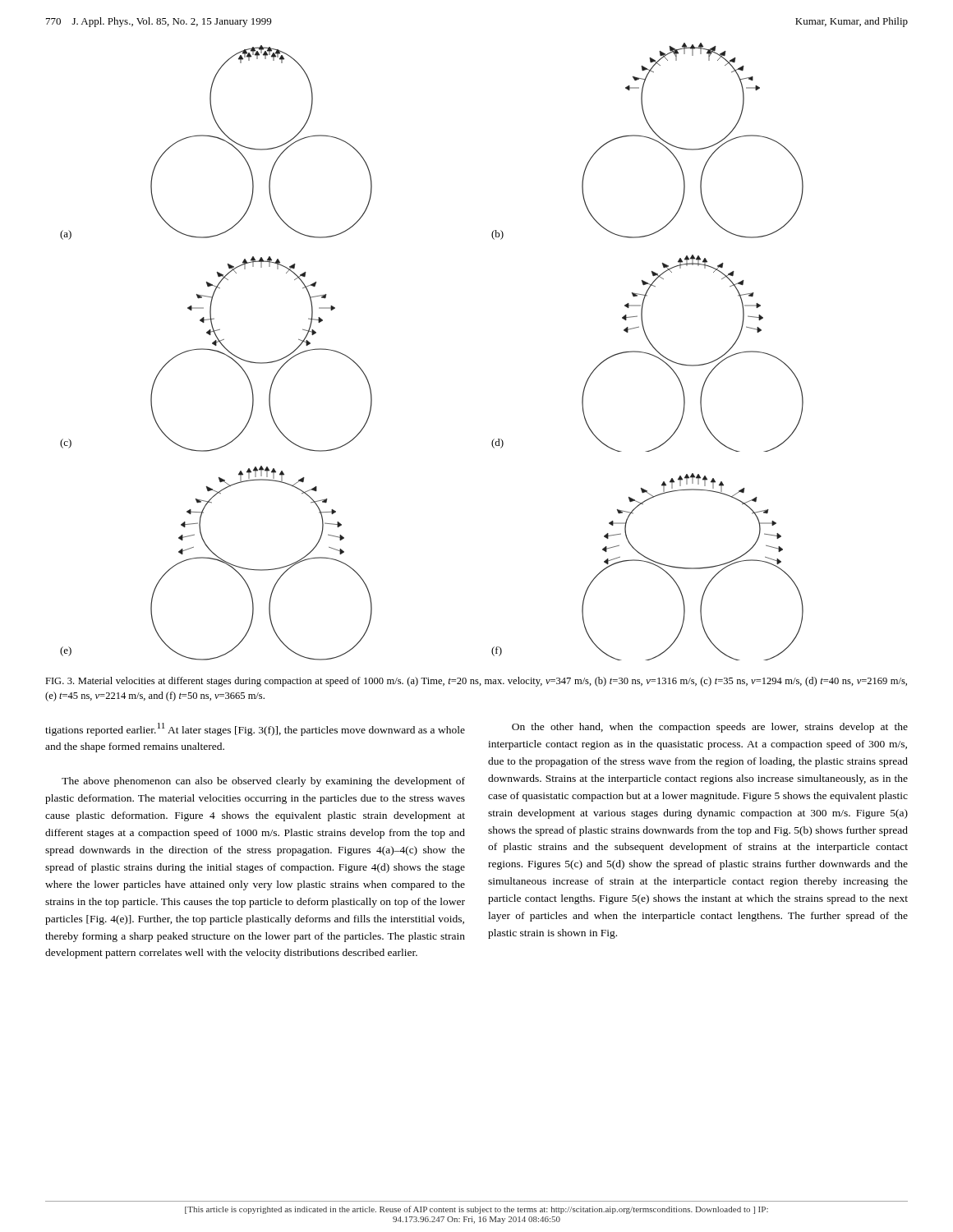The height and width of the screenshot is (1232, 953).
Task: Select the illustration
Action: [x=476, y=352]
